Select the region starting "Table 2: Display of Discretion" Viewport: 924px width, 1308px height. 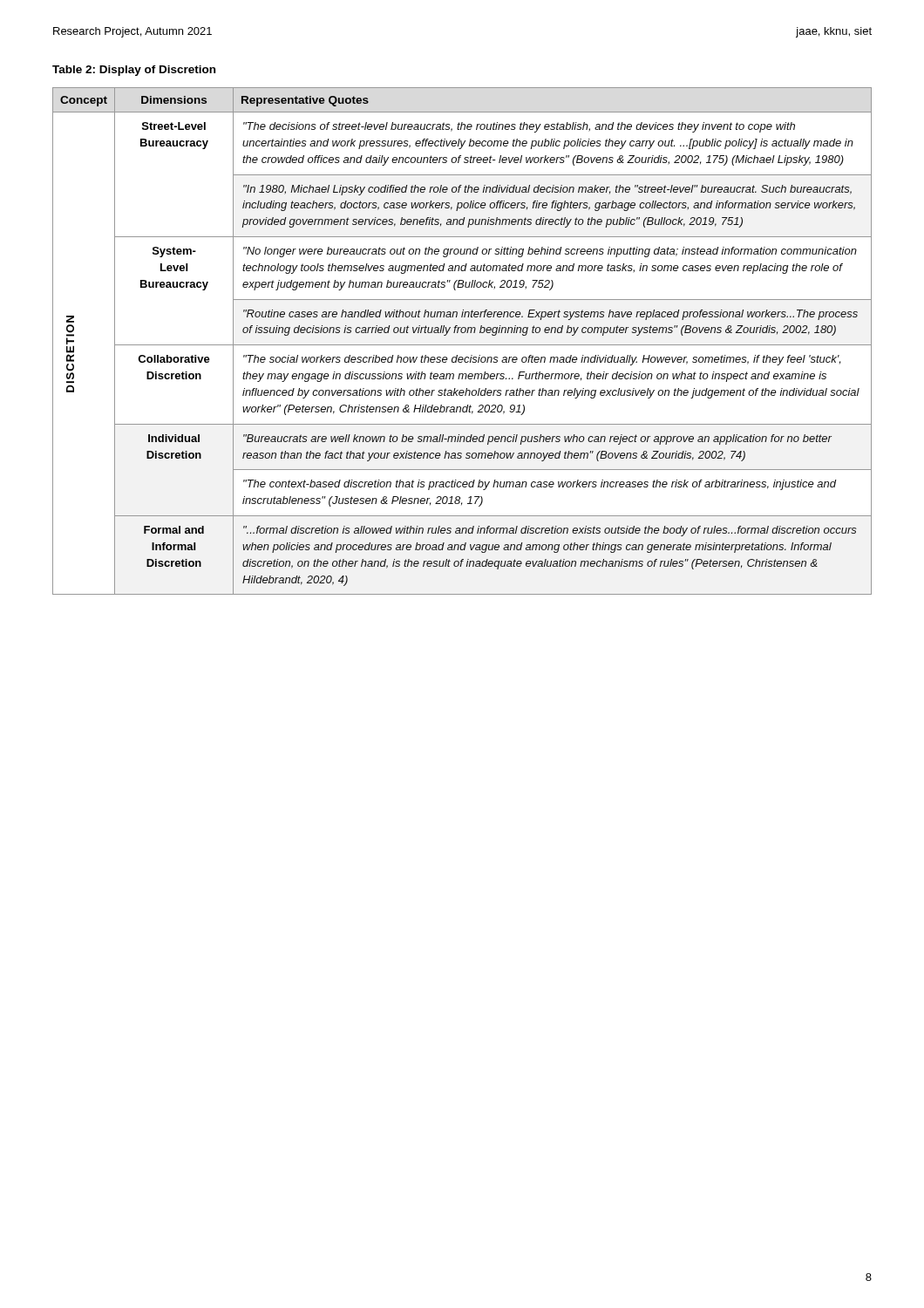134,69
